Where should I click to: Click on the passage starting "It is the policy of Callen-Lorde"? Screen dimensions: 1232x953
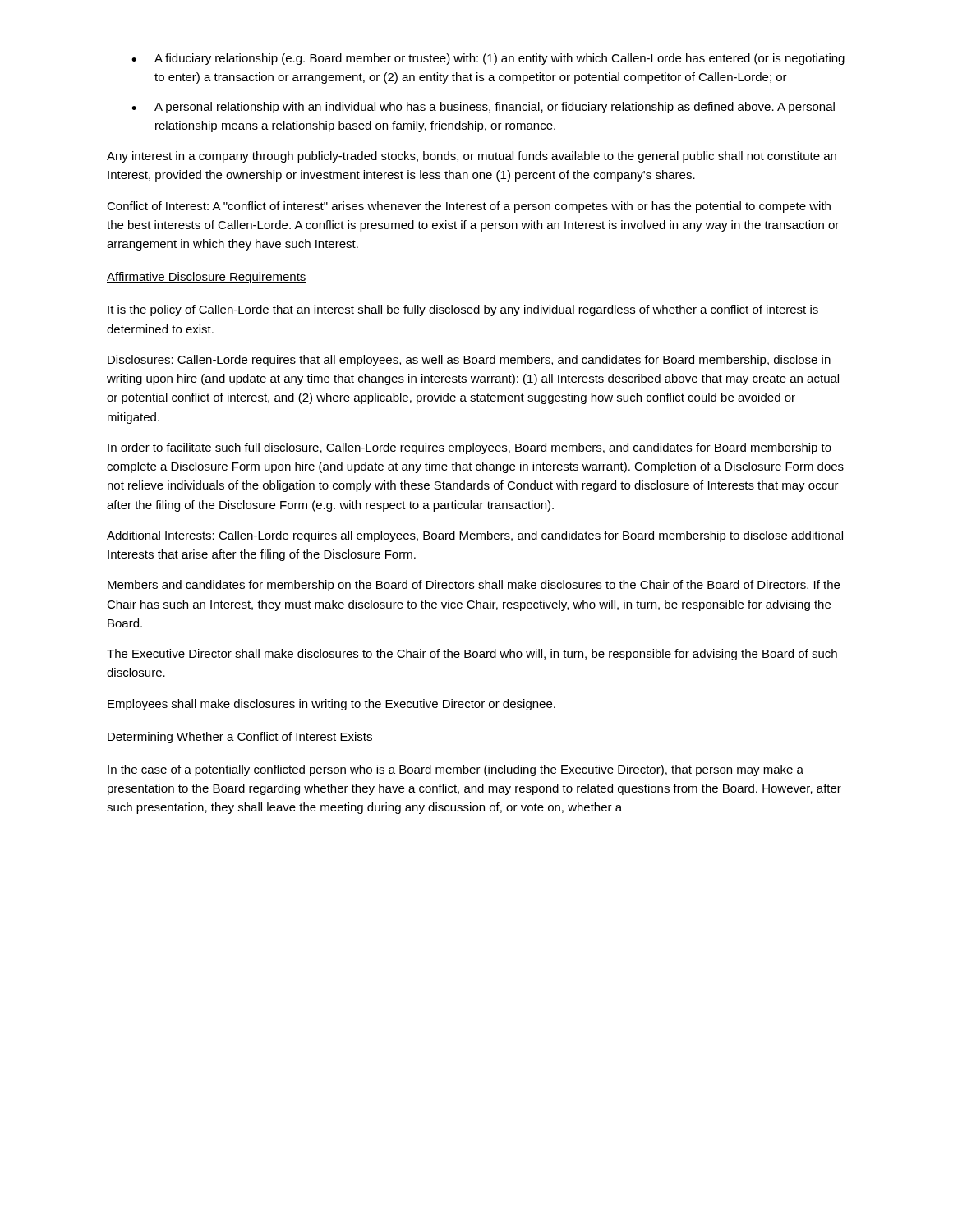coord(463,319)
